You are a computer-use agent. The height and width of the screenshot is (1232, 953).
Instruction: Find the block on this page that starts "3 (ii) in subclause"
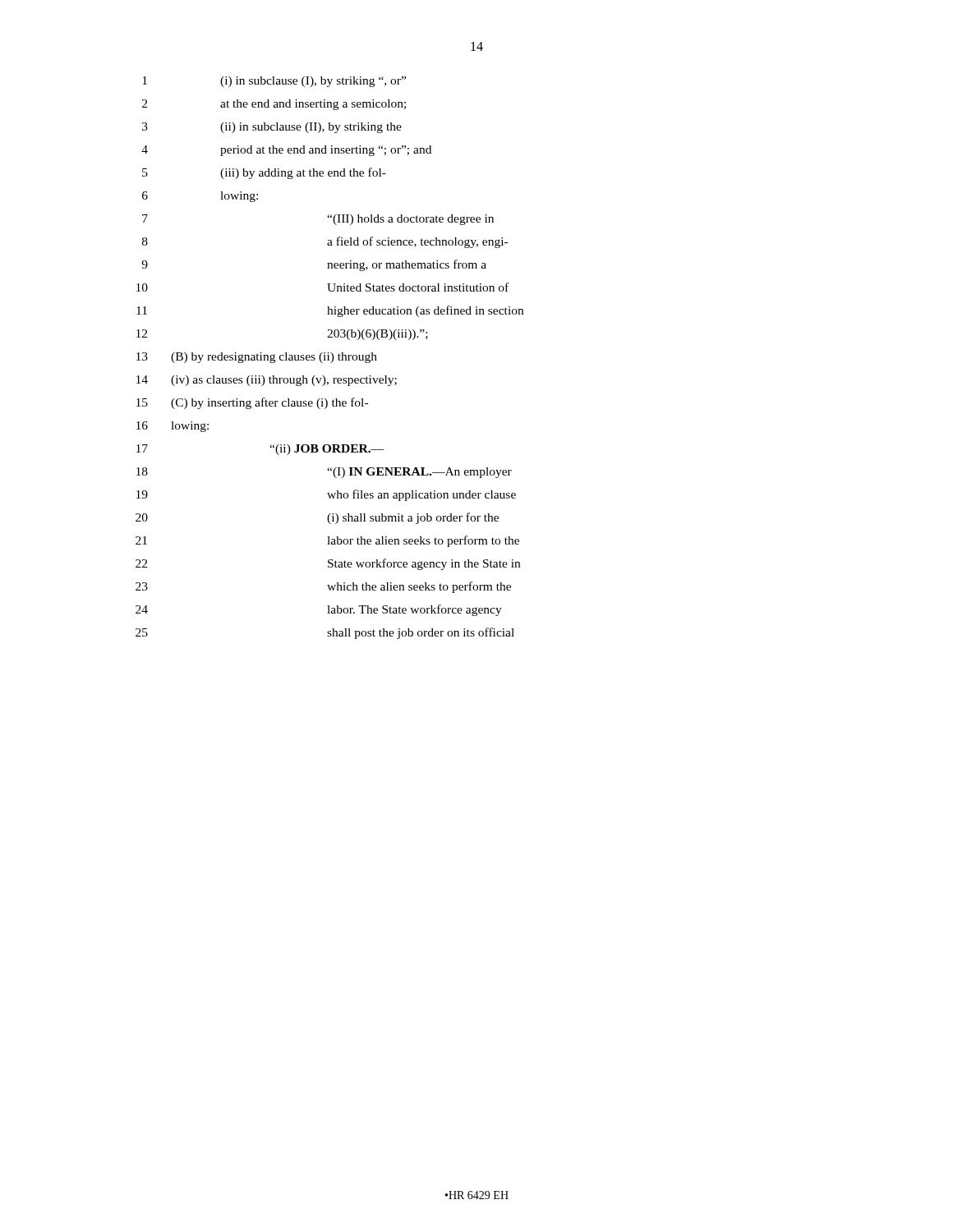click(272, 128)
